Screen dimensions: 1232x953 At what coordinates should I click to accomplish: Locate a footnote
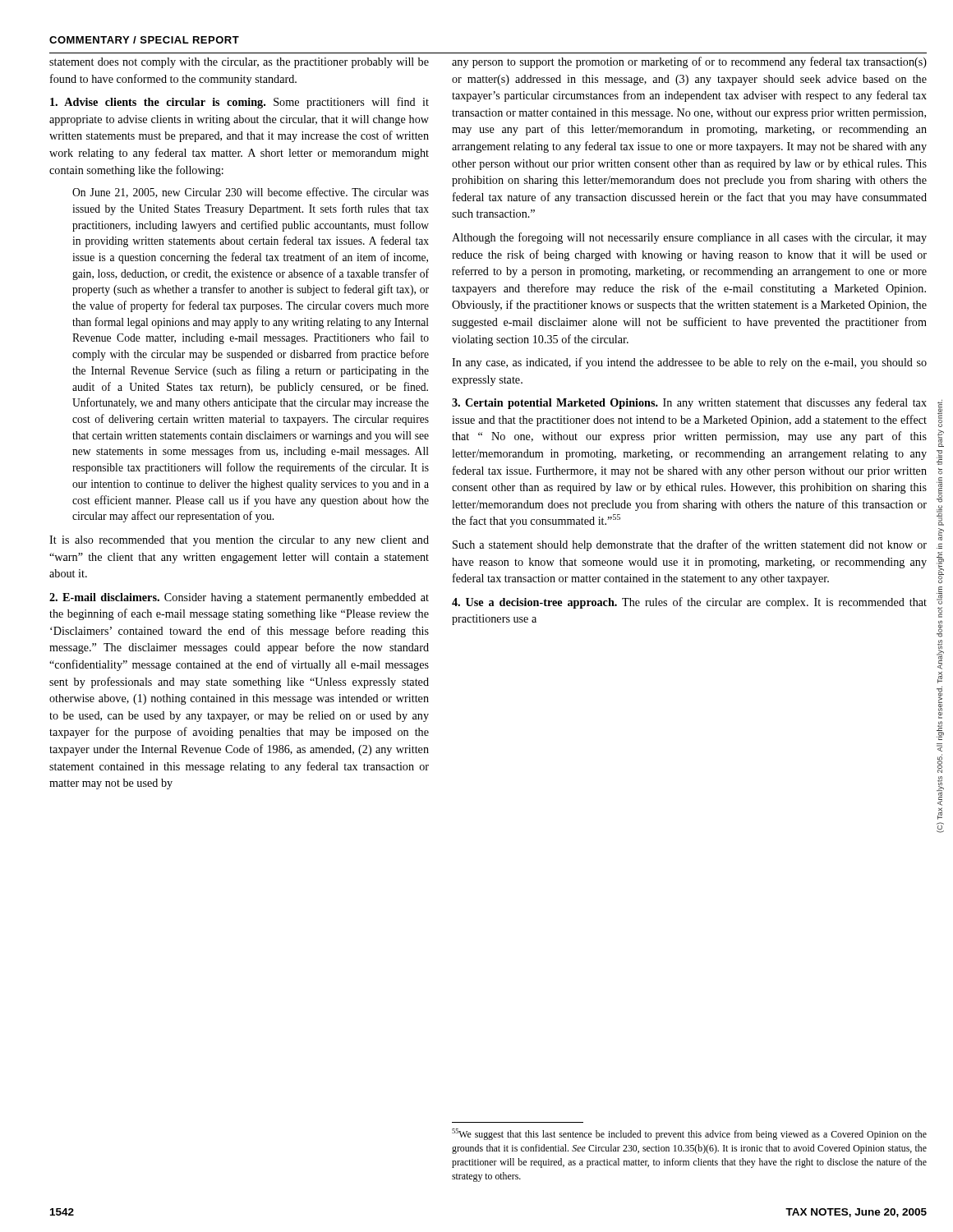689,1153
